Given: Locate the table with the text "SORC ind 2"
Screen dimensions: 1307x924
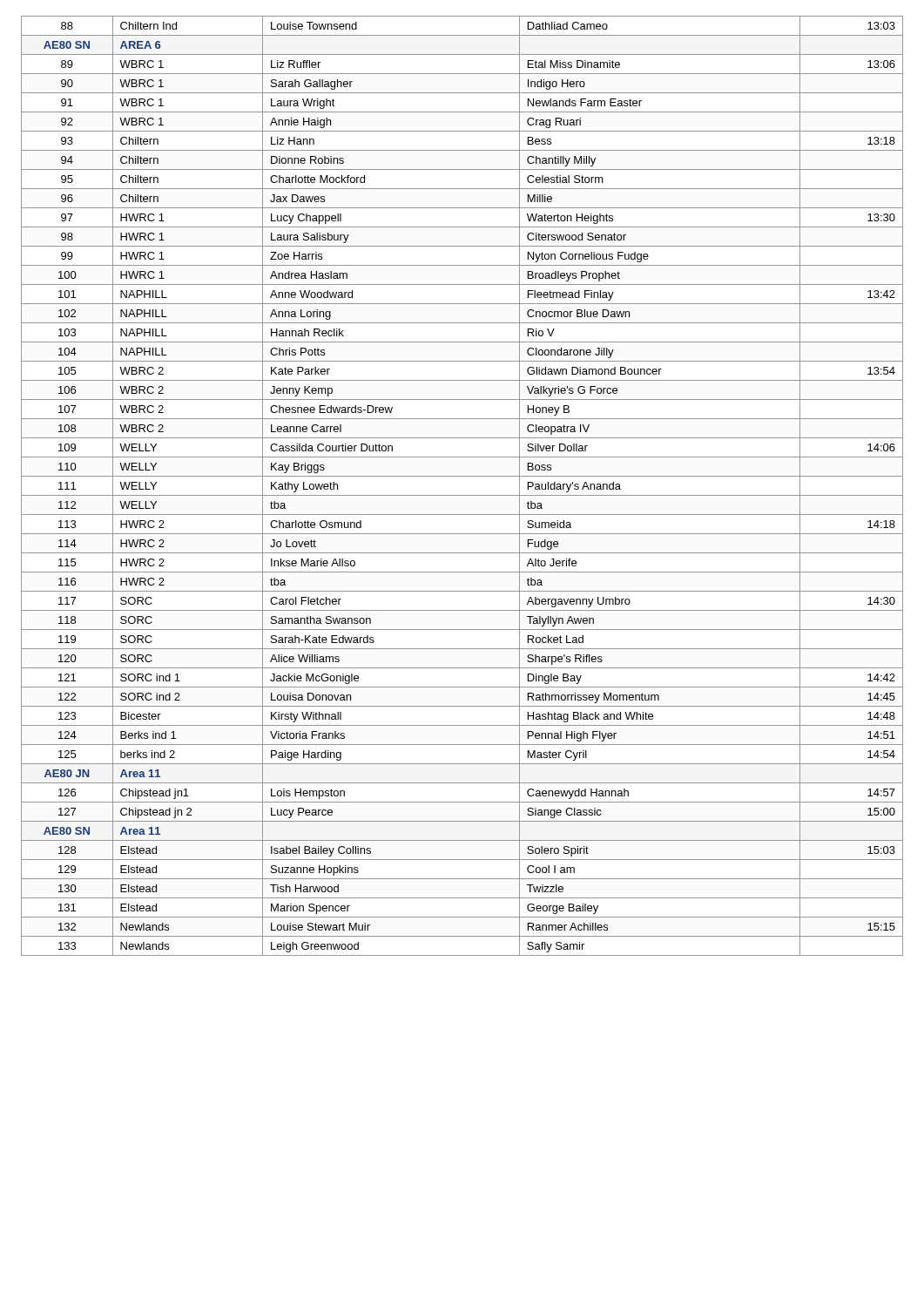Looking at the screenshot, I should 462,486.
